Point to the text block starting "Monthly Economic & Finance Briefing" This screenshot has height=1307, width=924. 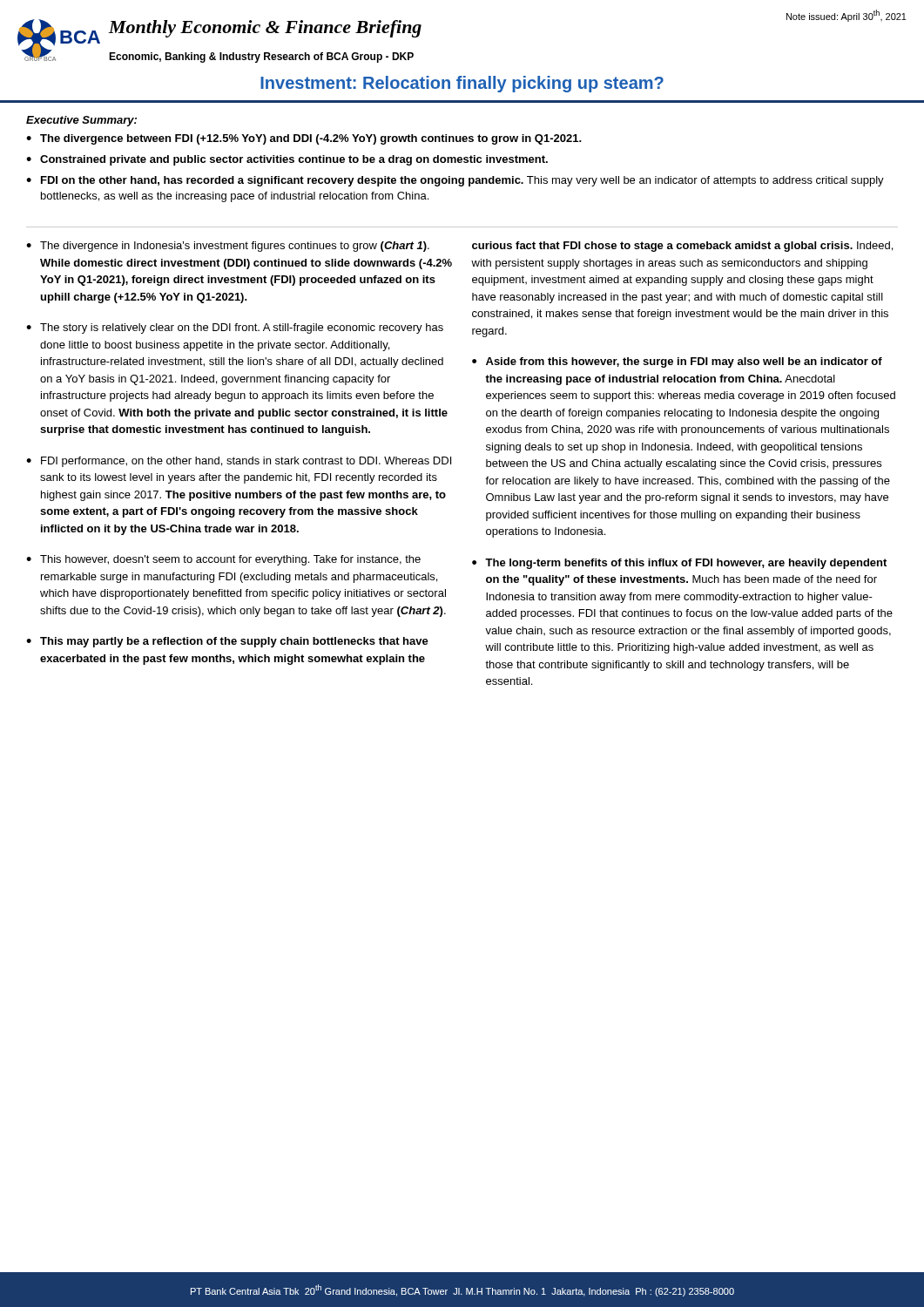(x=265, y=27)
